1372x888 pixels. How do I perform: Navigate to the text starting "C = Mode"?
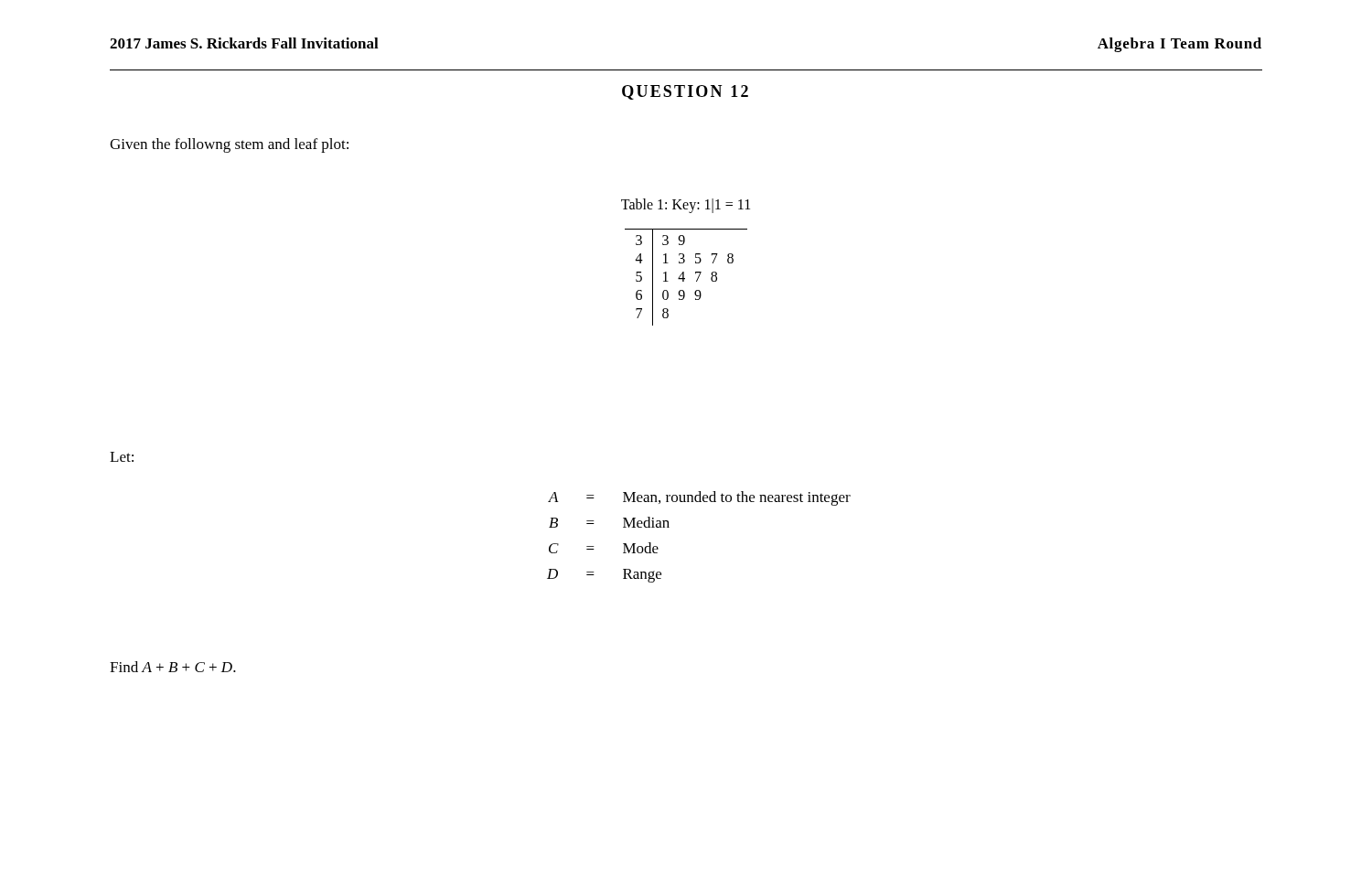tap(551, 546)
